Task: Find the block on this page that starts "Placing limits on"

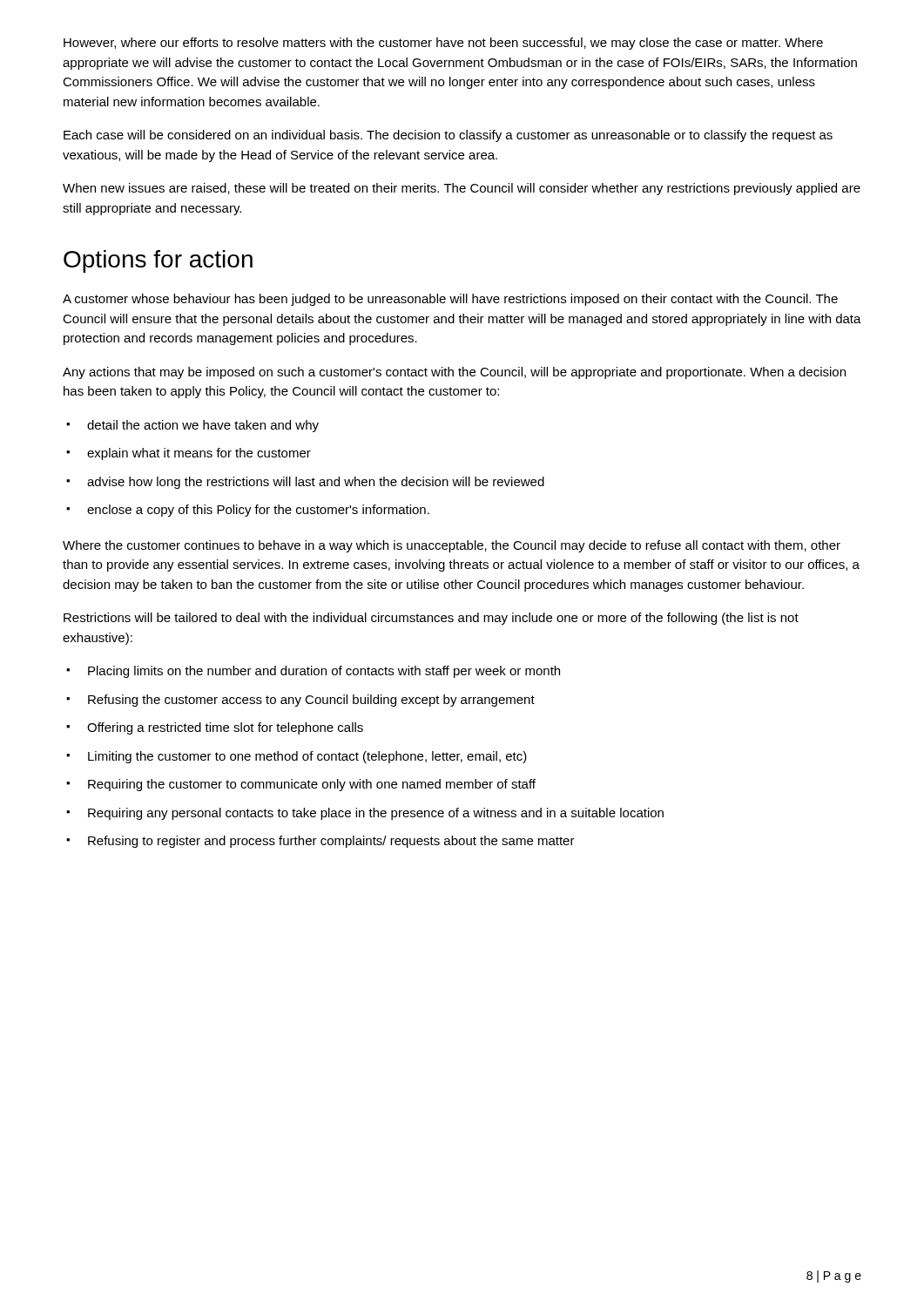Action: click(462, 671)
